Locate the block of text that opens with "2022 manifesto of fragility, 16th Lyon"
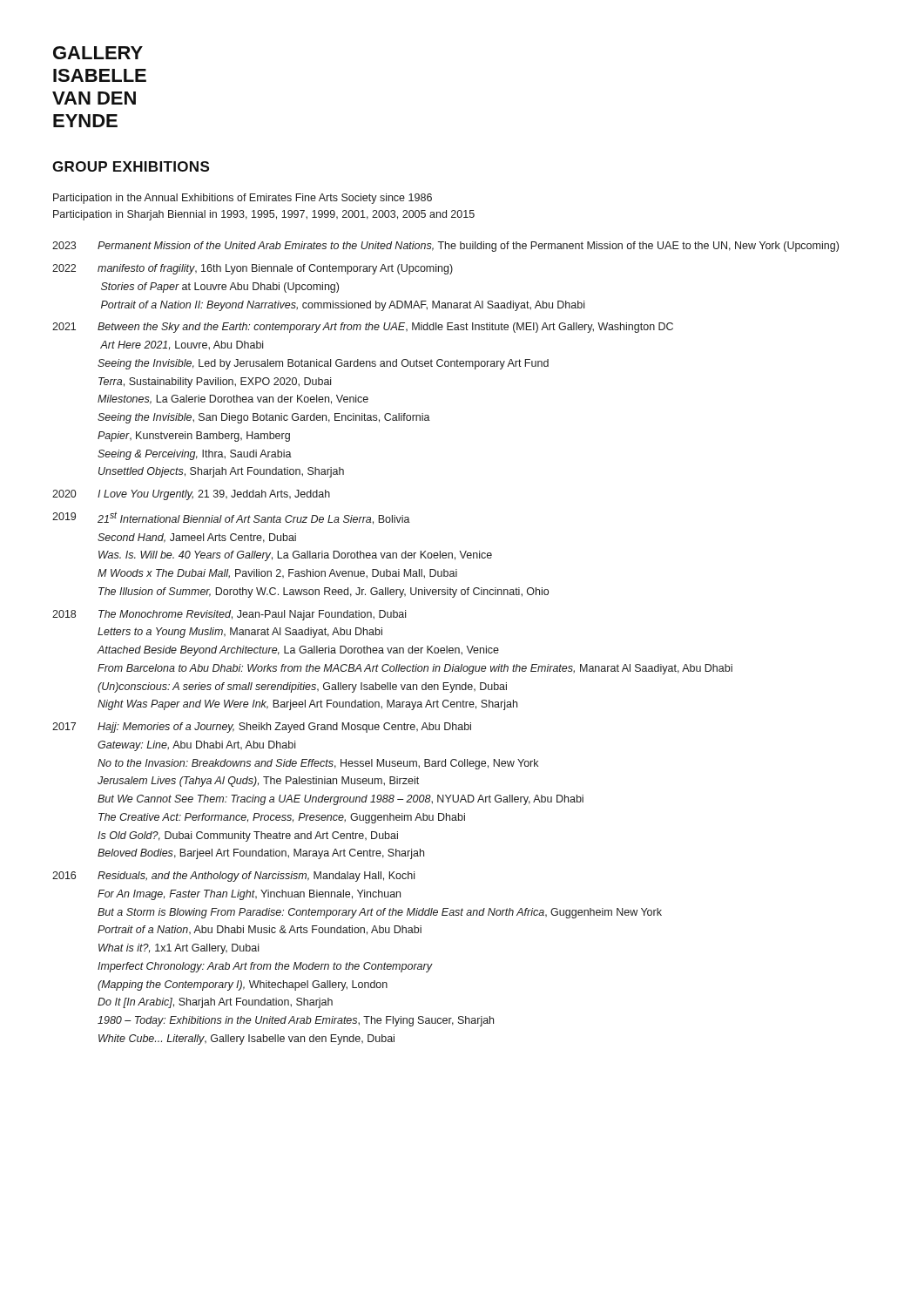The image size is (924, 1307). [253, 269]
